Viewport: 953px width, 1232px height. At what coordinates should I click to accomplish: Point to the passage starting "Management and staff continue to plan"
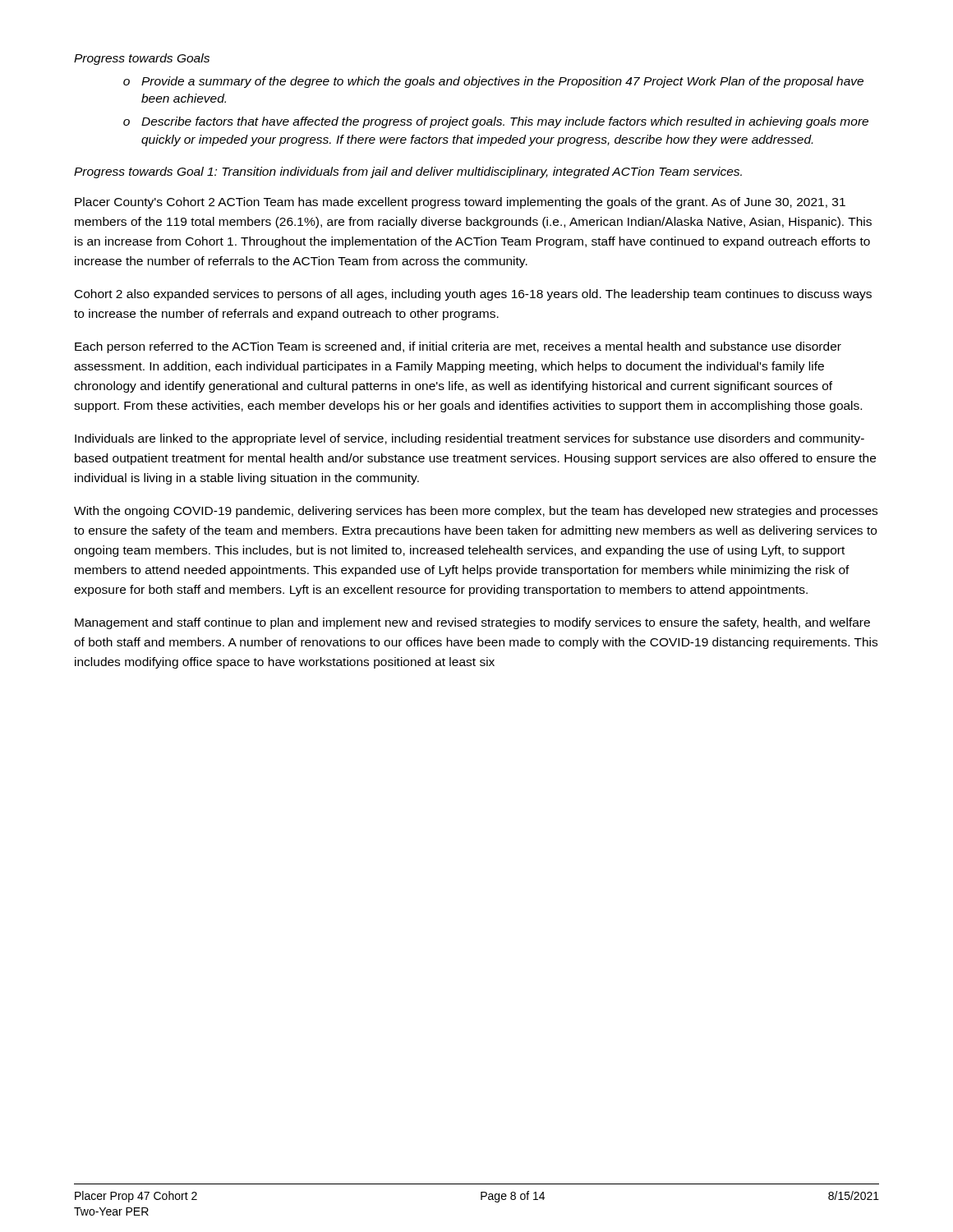click(476, 642)
